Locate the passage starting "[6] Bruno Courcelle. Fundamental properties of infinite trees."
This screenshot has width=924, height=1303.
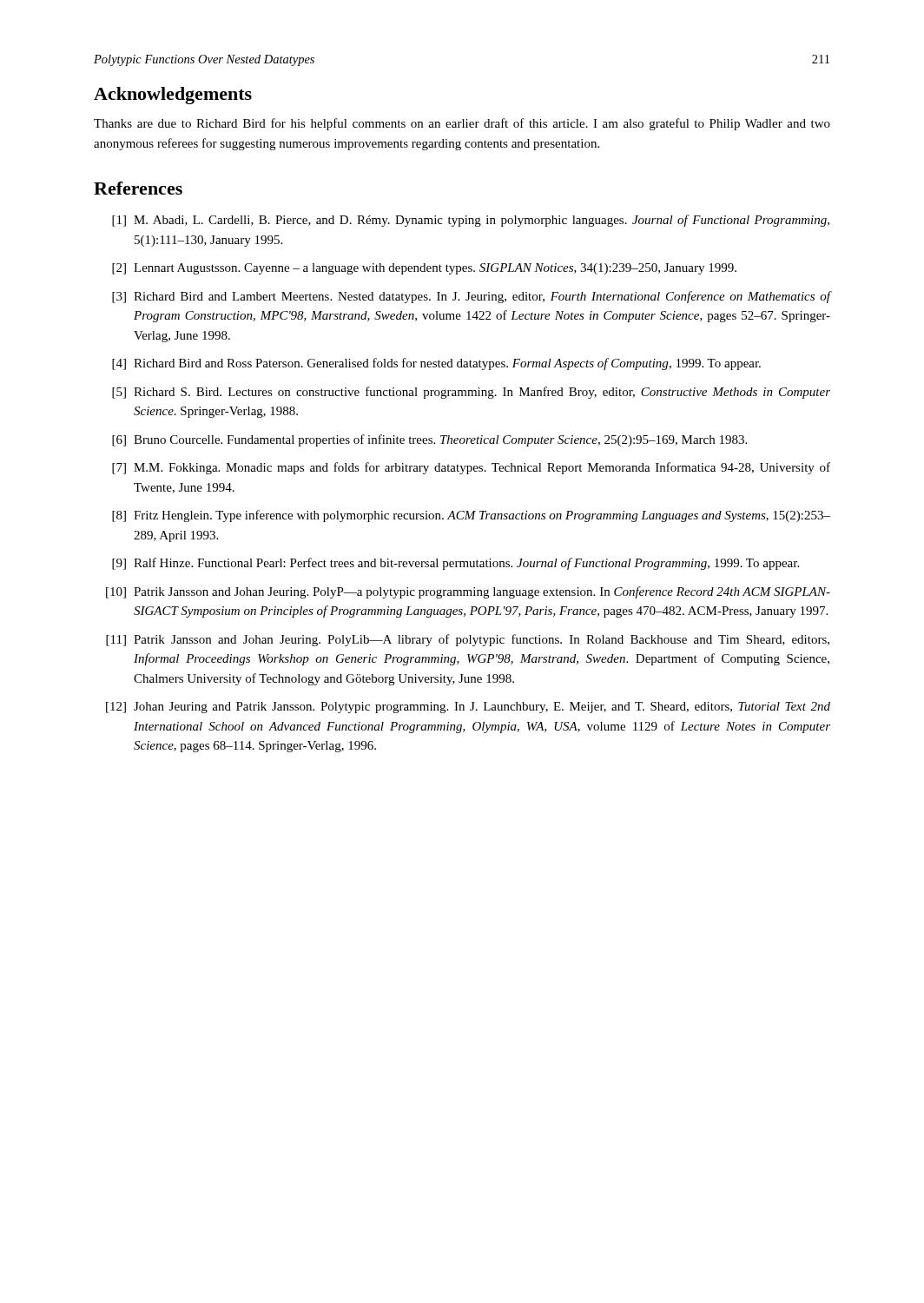[462, 439]
